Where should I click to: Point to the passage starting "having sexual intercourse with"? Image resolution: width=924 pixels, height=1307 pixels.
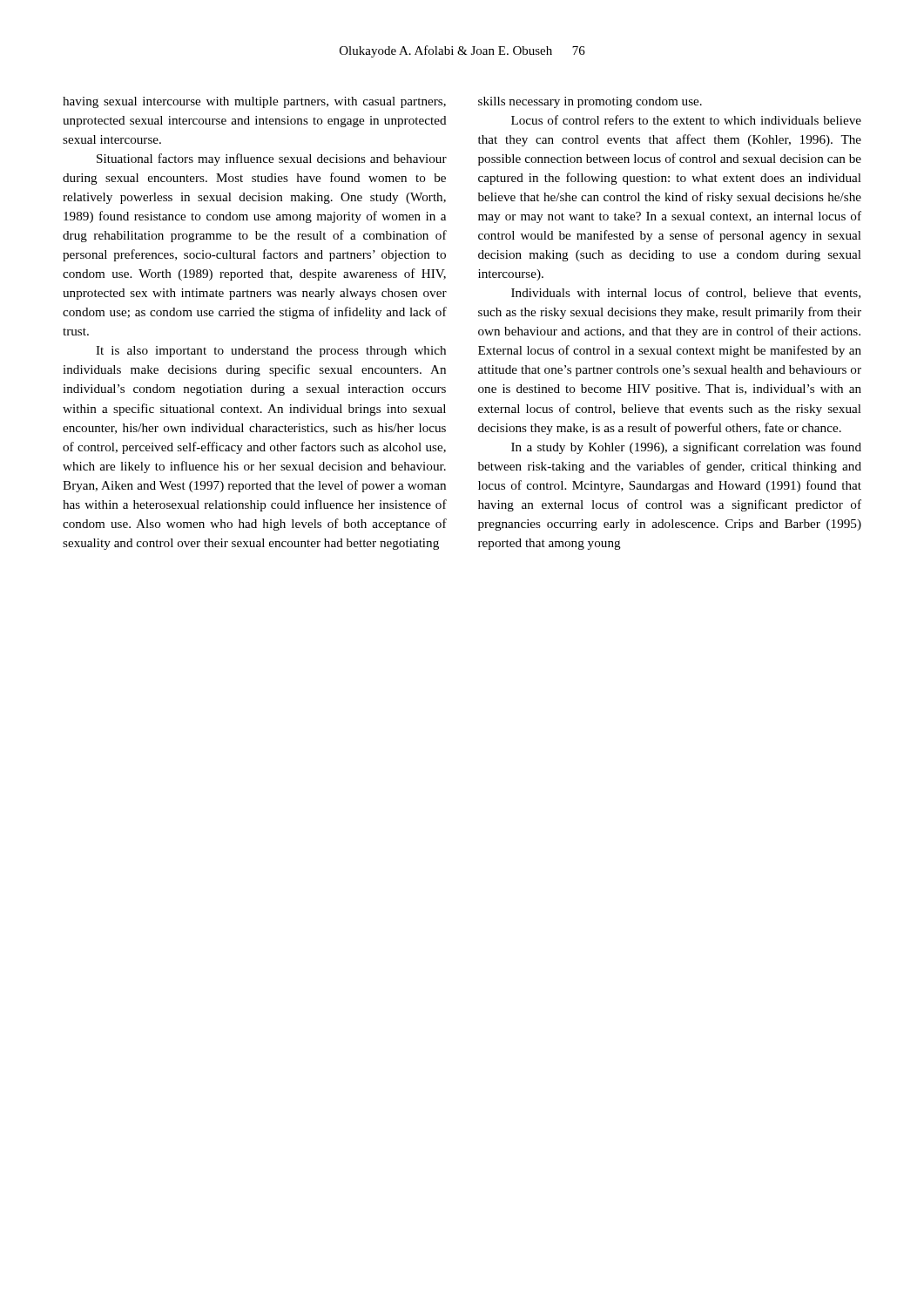255,322
